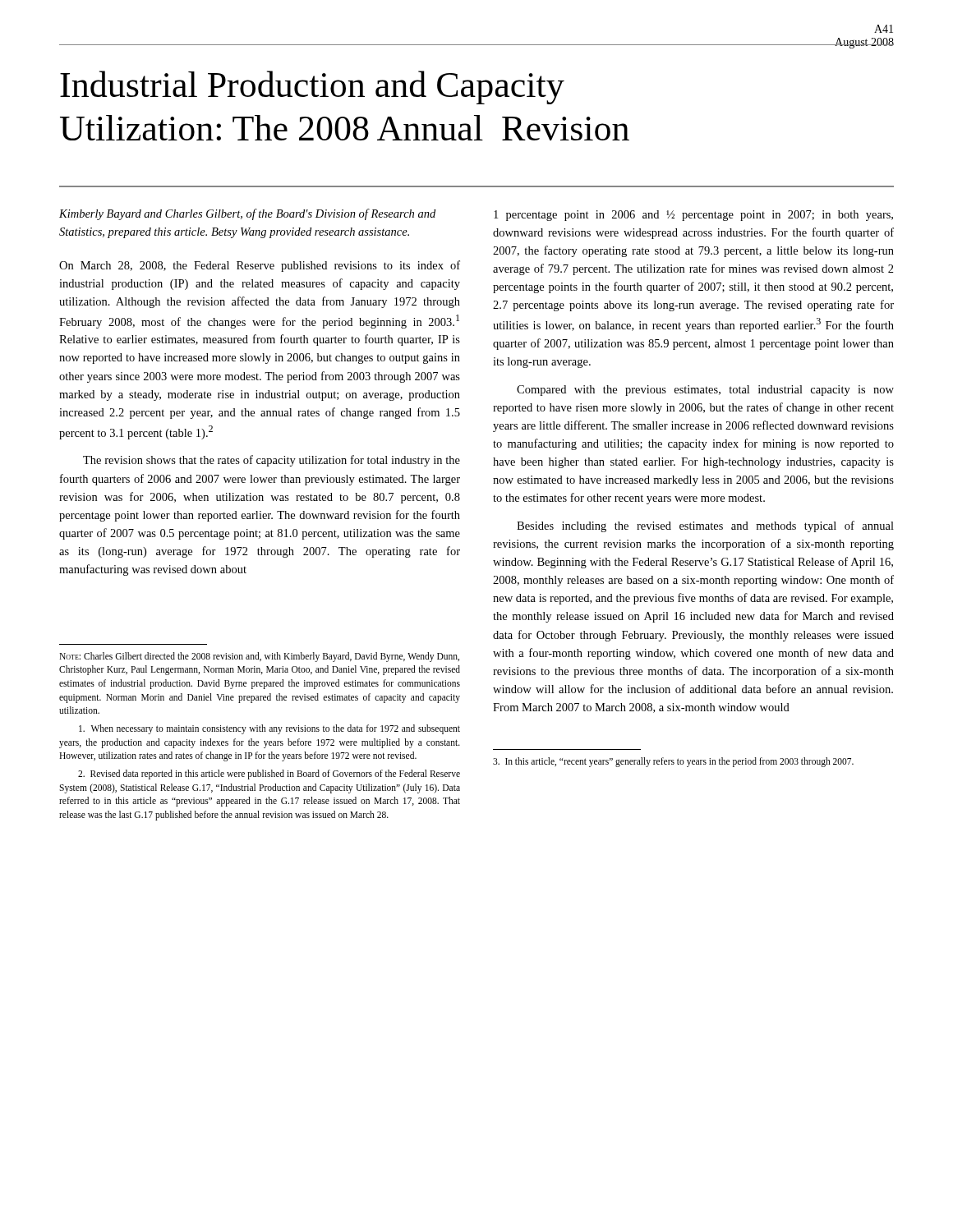The image size is (953, 1232).
Task: Locate the region starting "In this article, “recent years” generally"
Action: (673, 761)
